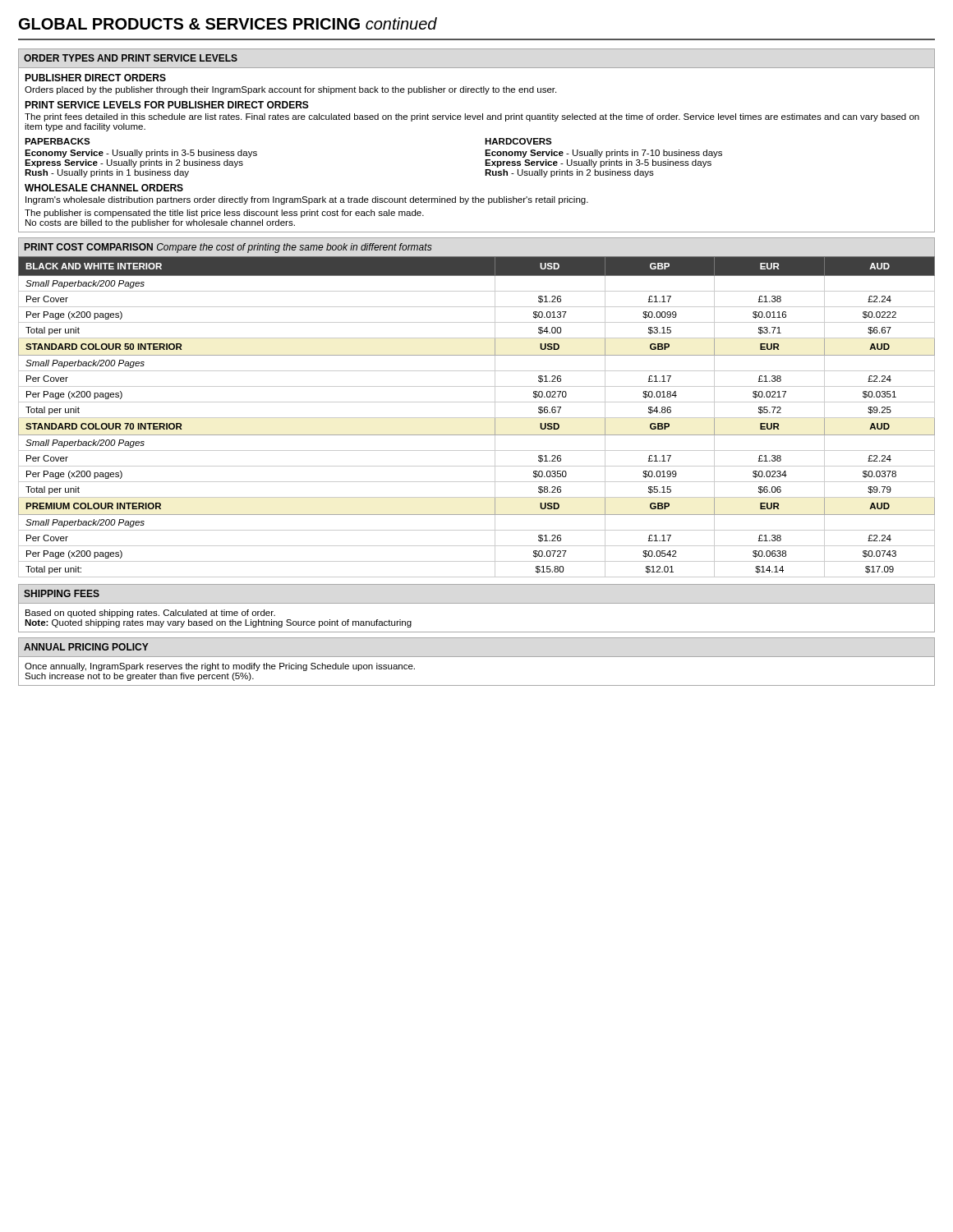The width and height of the screenshot is (953, 1232).
Task: Click the passage that begins "Ingram's wholesale distribution partners"
Action: [307, 200]
